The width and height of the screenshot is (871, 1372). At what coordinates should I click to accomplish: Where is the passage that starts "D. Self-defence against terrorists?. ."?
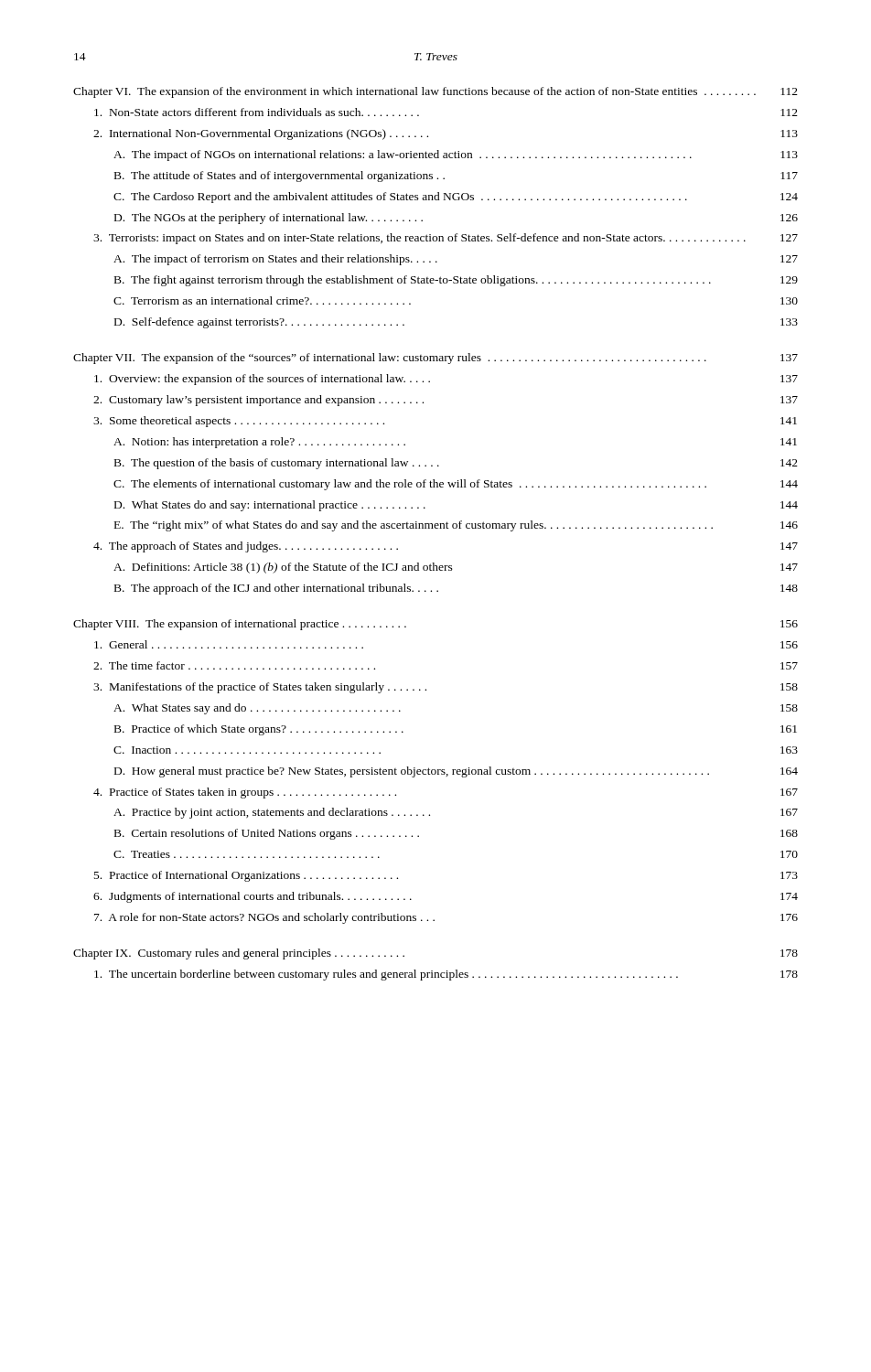200,322
